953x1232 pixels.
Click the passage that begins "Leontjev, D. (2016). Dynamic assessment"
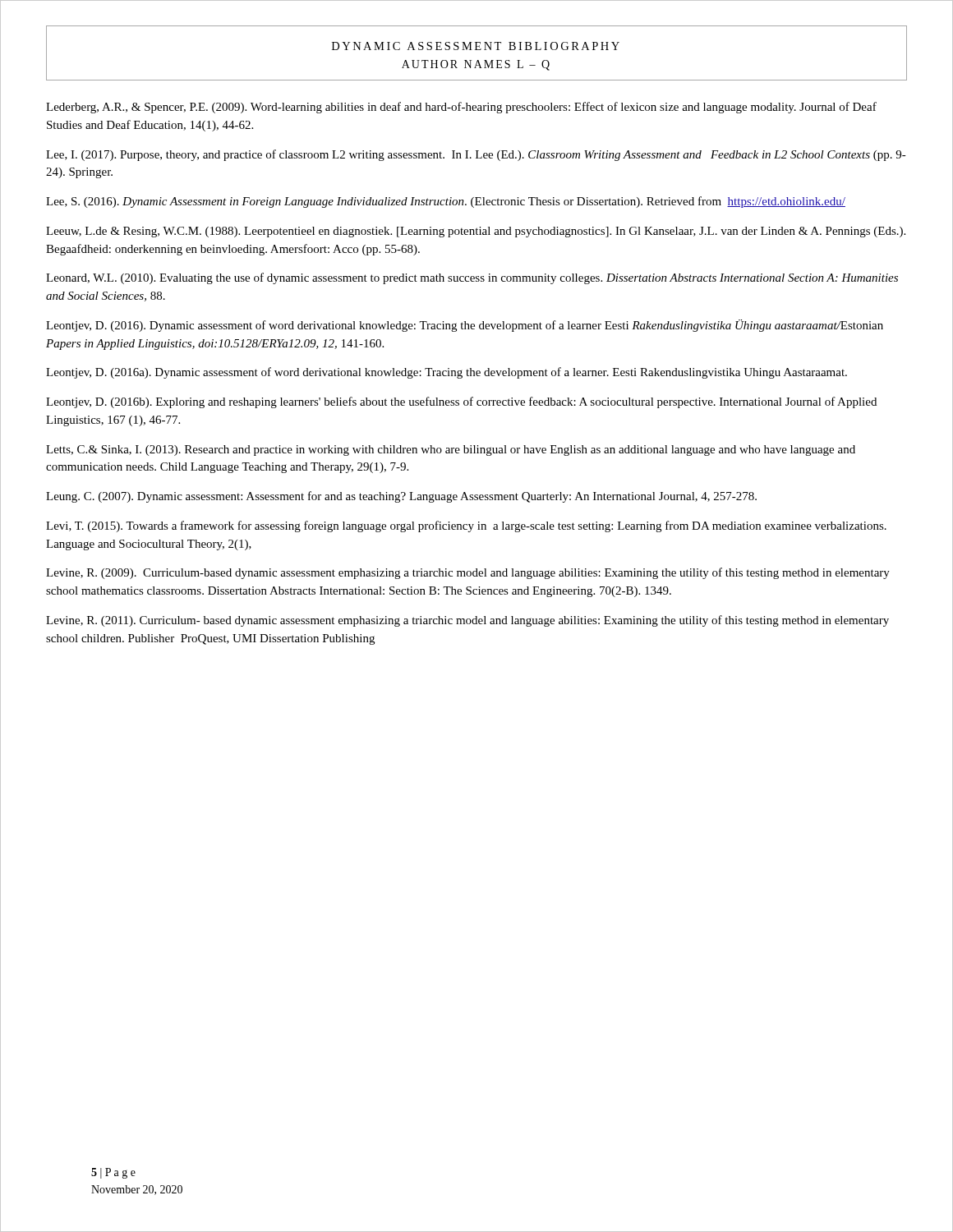click(x=465, y=334)
